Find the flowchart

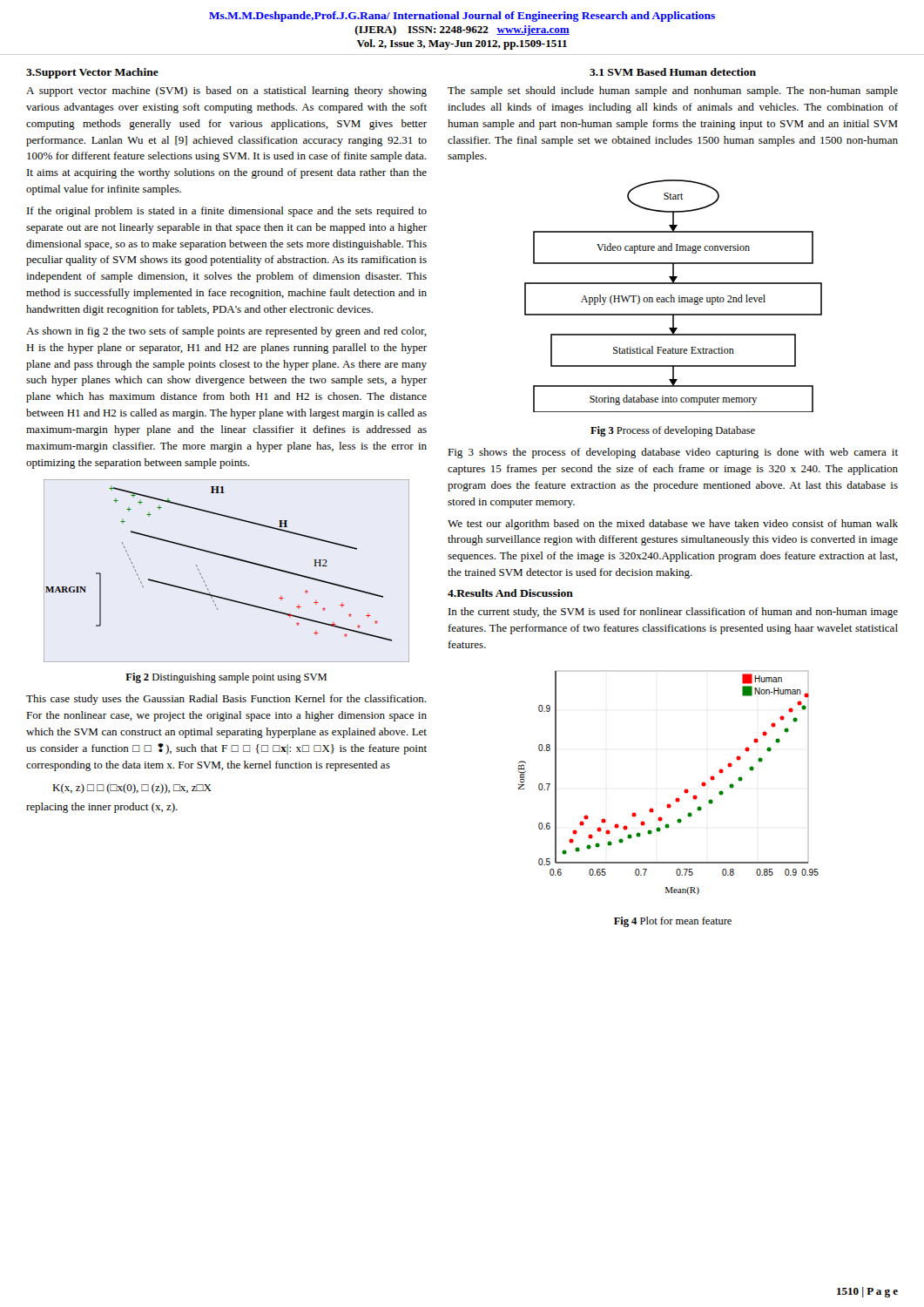[x=673, y=295]
